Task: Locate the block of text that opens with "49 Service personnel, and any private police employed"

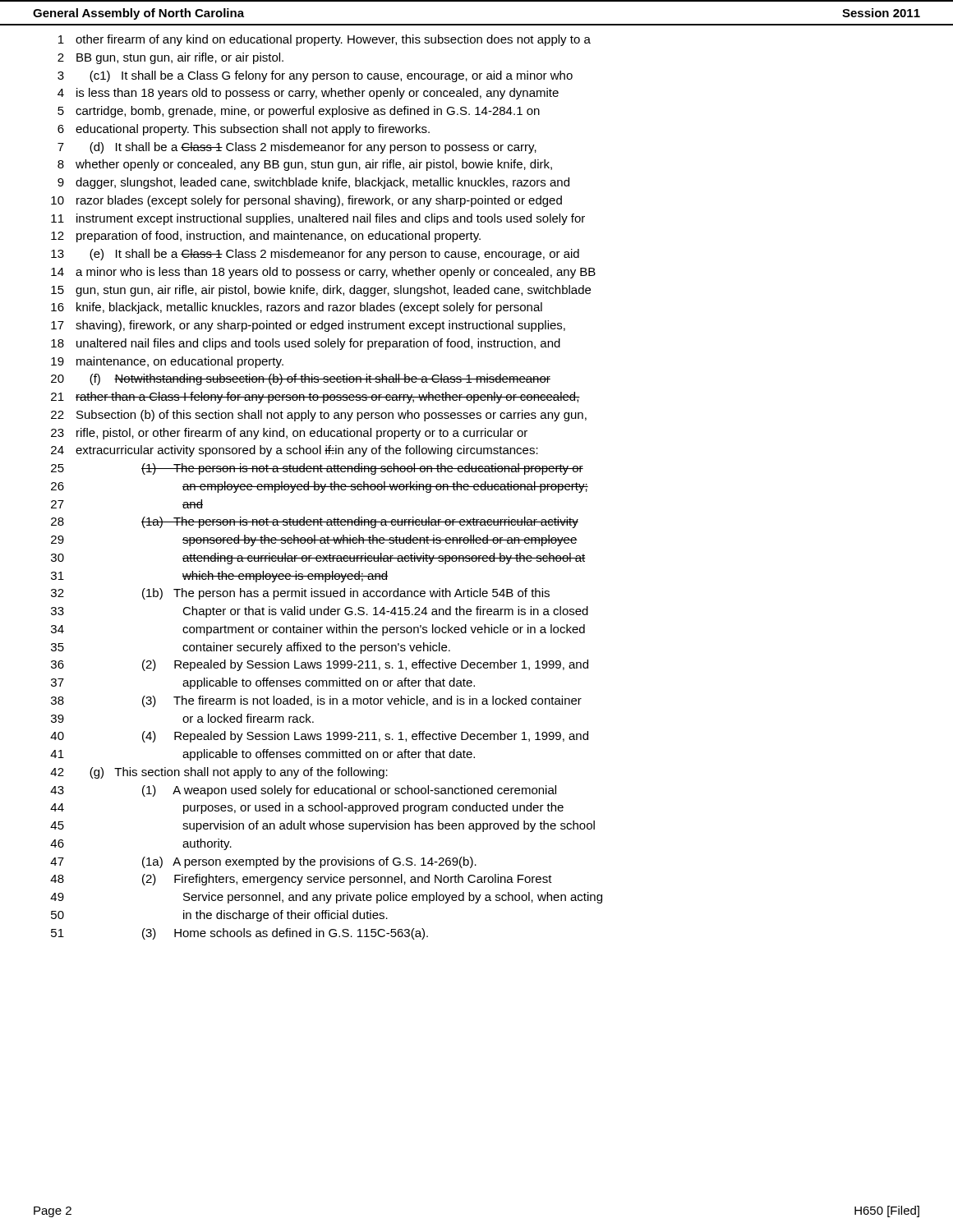Action: (476, 897)
